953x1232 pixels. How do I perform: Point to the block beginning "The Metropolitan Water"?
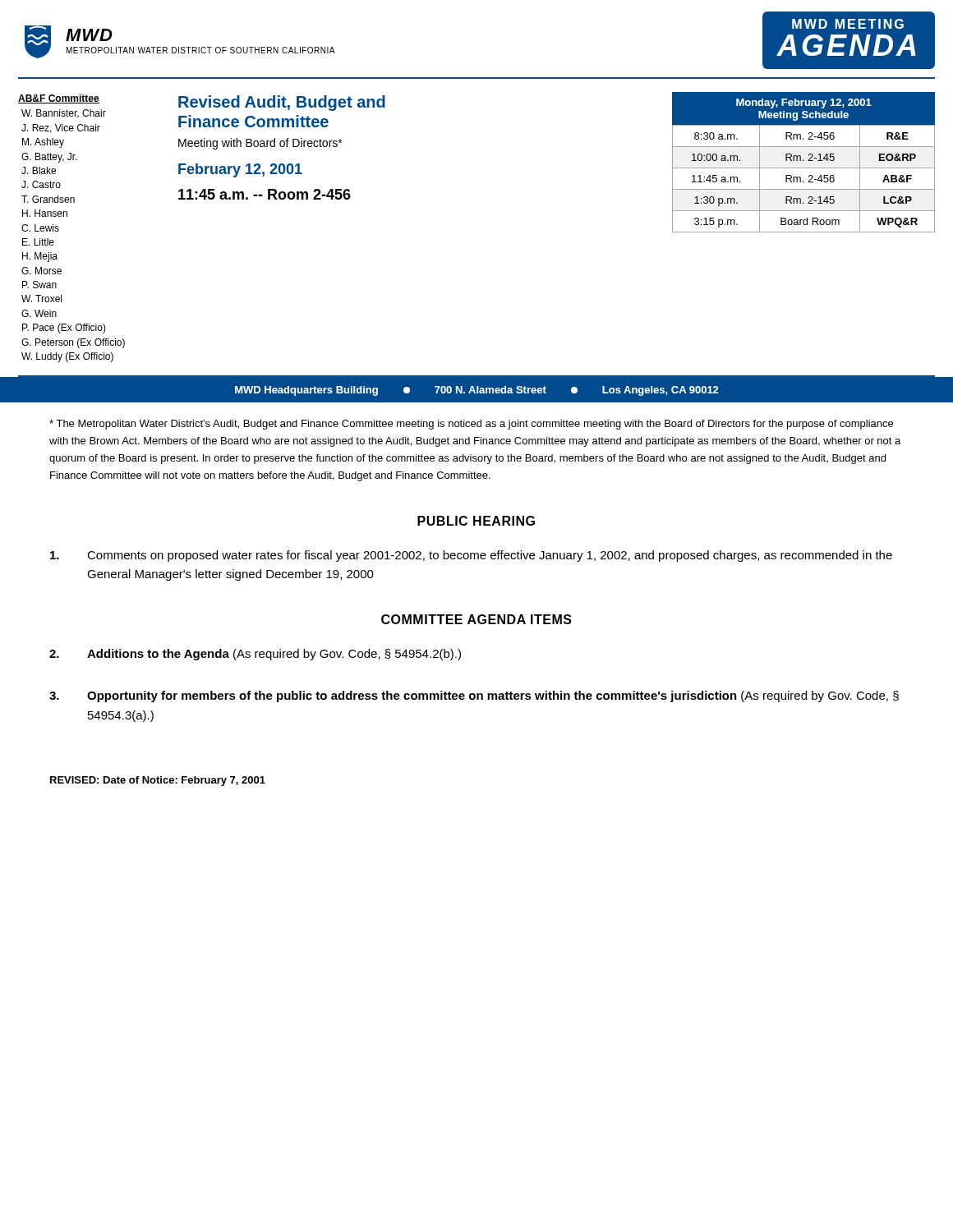(475, 449)
